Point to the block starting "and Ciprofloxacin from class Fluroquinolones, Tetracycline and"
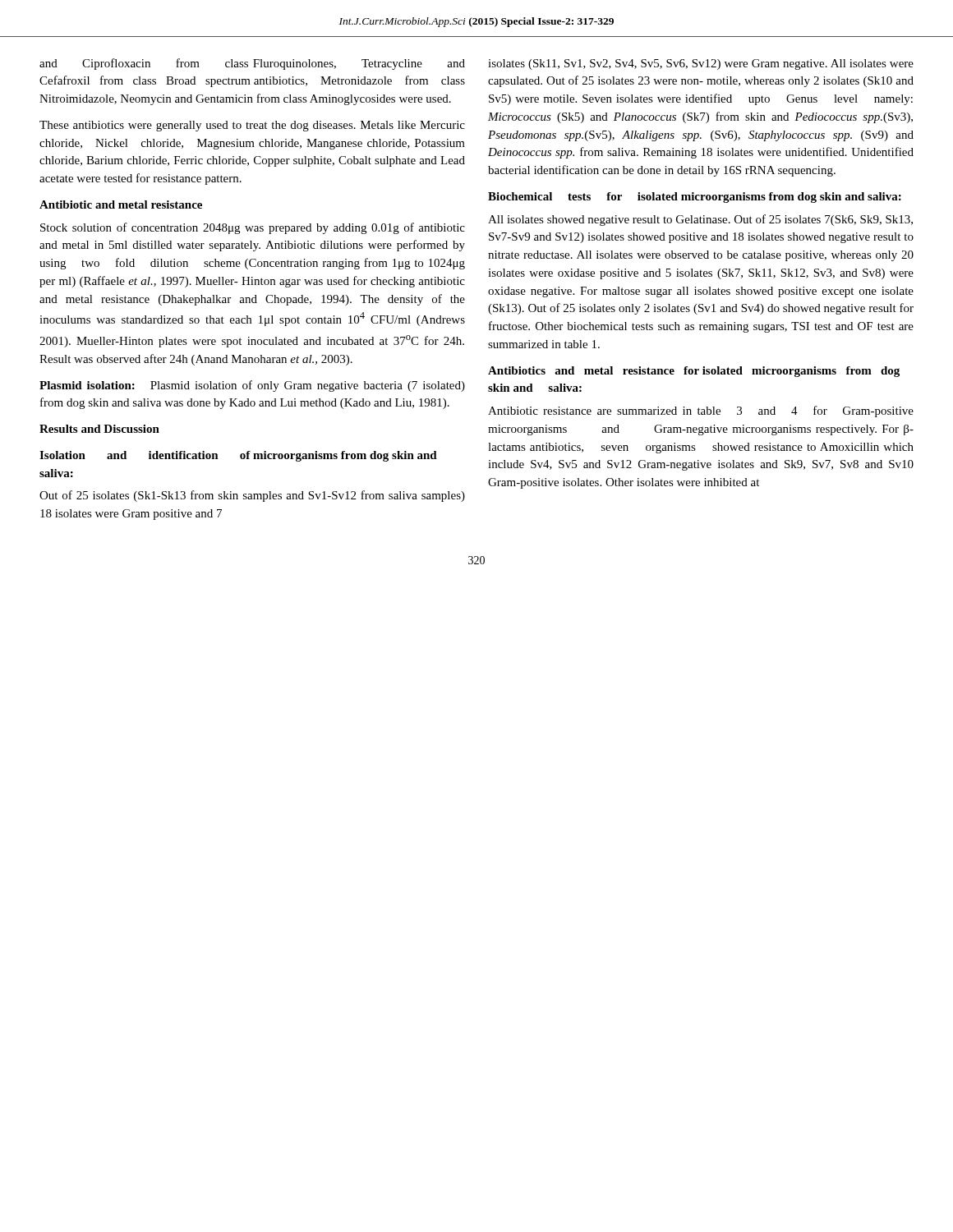The image size is (953, 1232). 252,81
